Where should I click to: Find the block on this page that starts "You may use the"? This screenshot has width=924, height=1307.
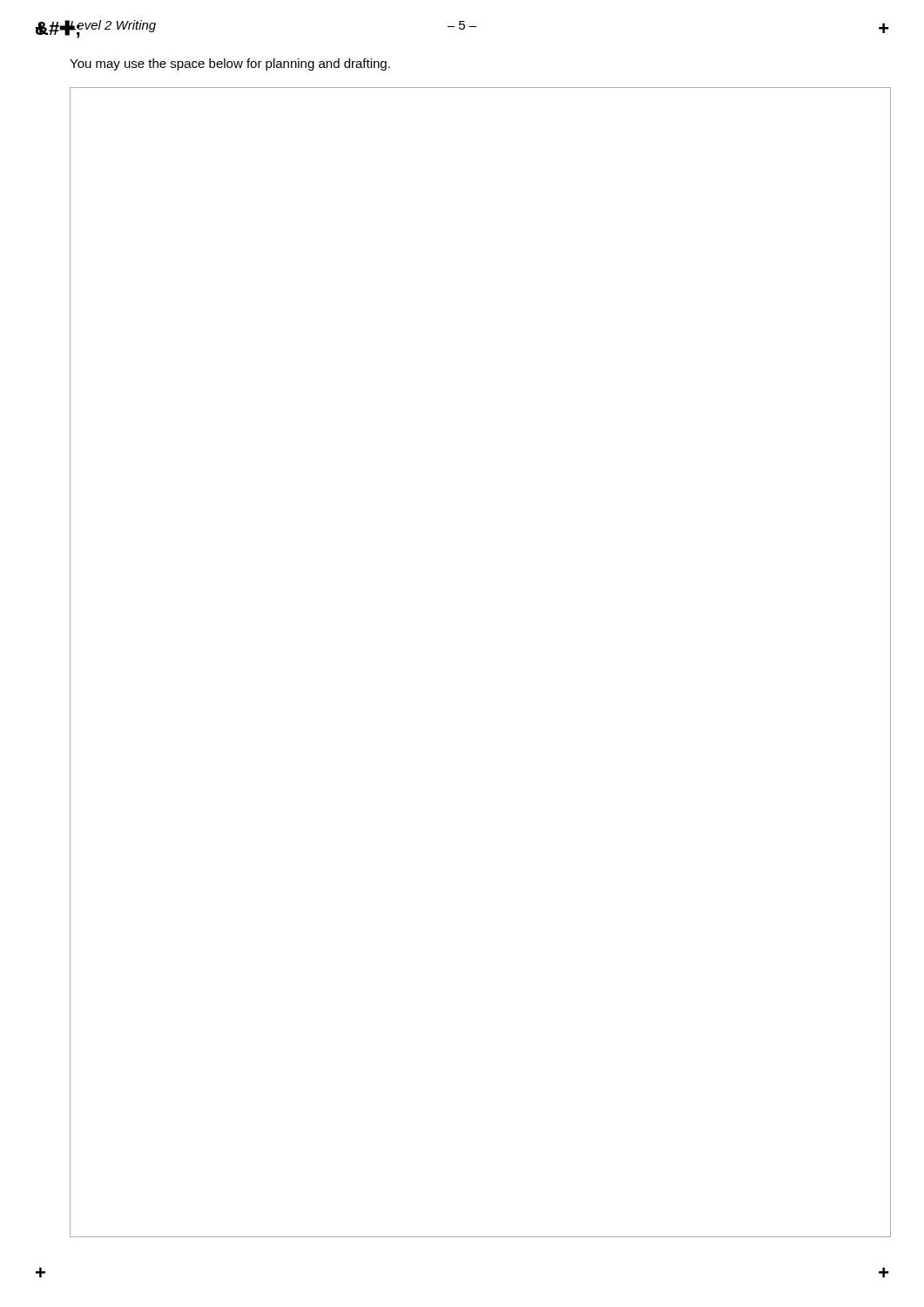coord(230,63)
